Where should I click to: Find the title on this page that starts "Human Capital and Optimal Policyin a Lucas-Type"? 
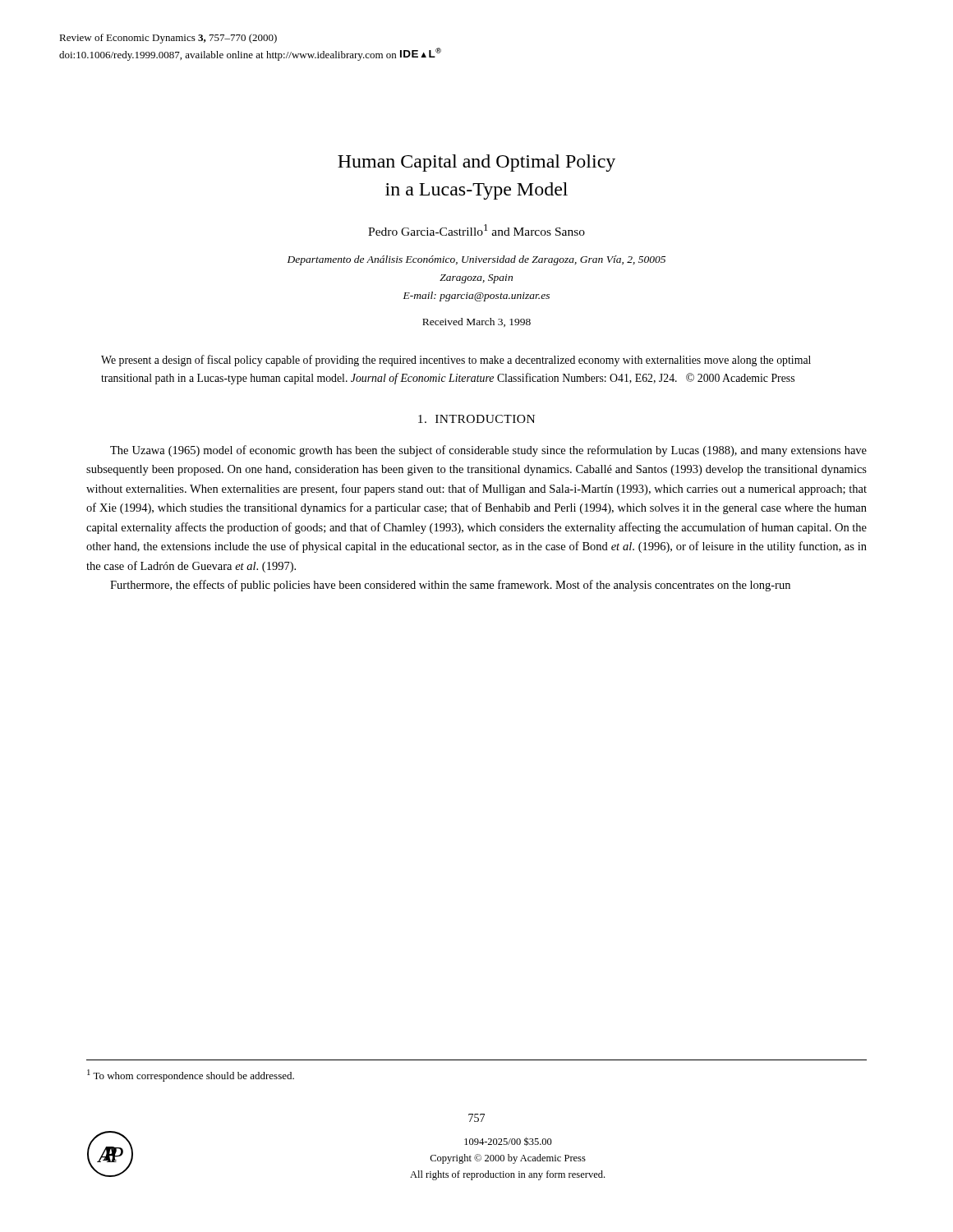(476, 175)
